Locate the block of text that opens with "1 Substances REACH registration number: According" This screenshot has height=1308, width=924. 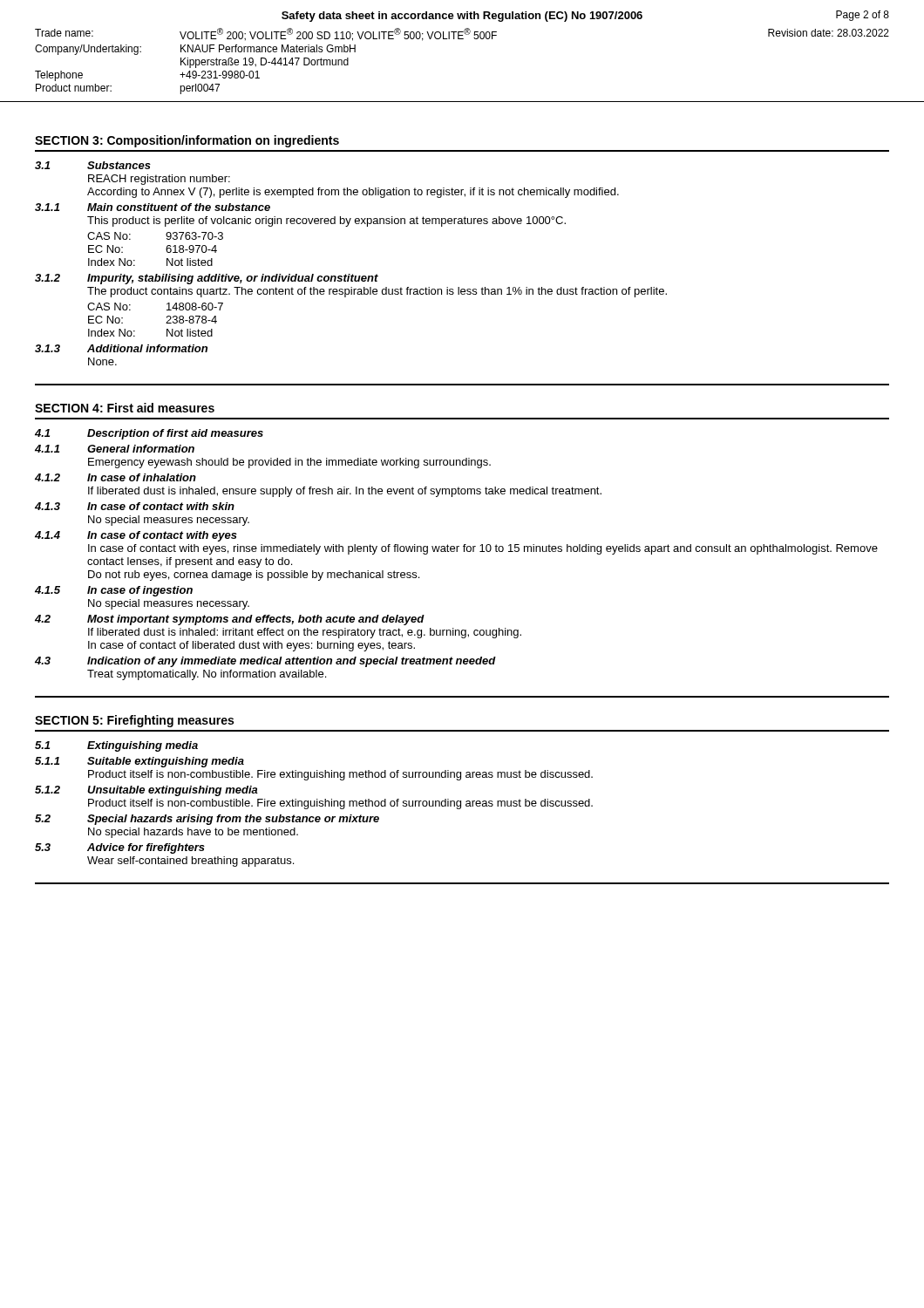click(x=462, y=178)
